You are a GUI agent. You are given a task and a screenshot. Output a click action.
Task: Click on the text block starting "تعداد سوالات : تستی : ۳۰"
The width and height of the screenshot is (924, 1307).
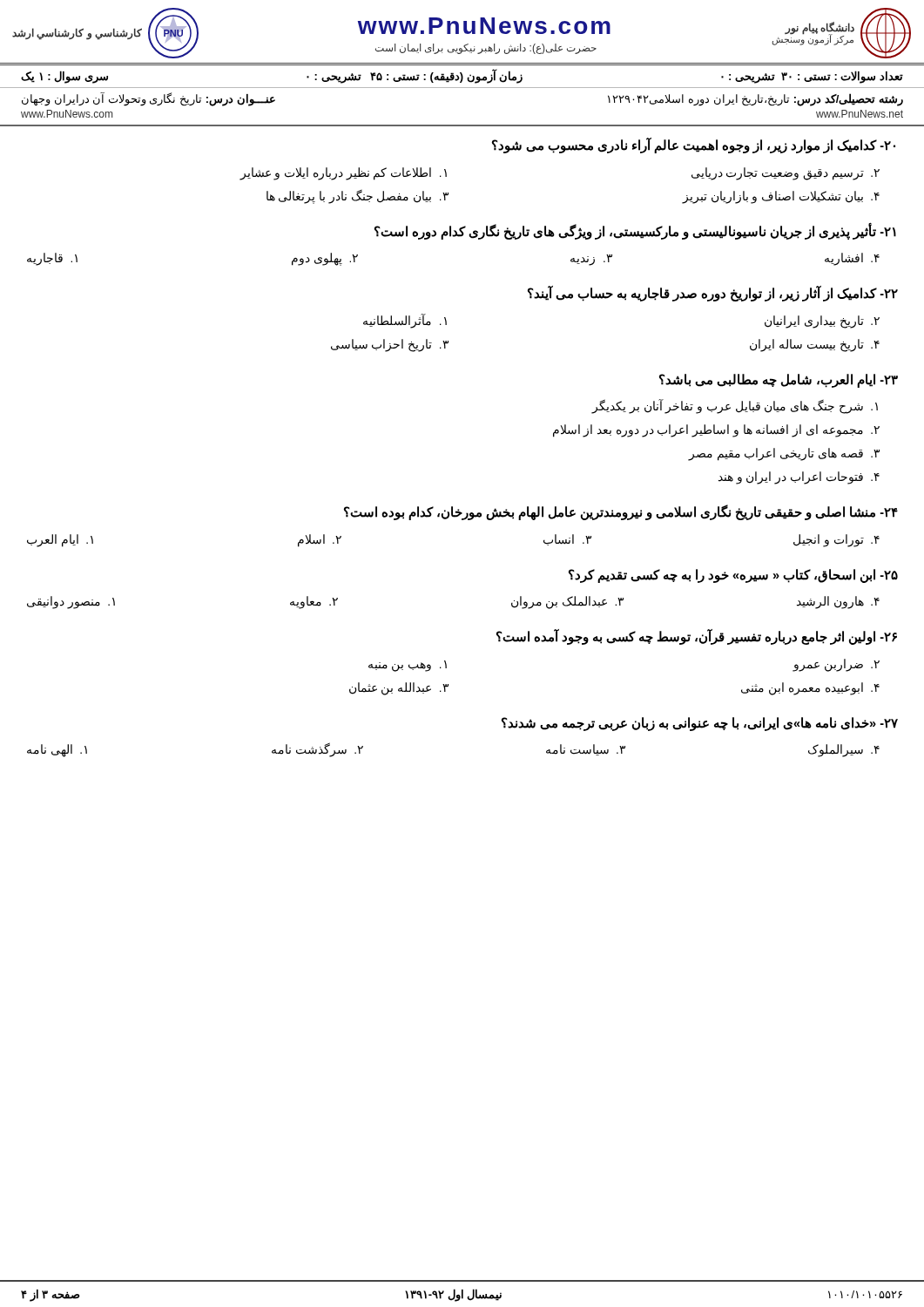point(462,76)
